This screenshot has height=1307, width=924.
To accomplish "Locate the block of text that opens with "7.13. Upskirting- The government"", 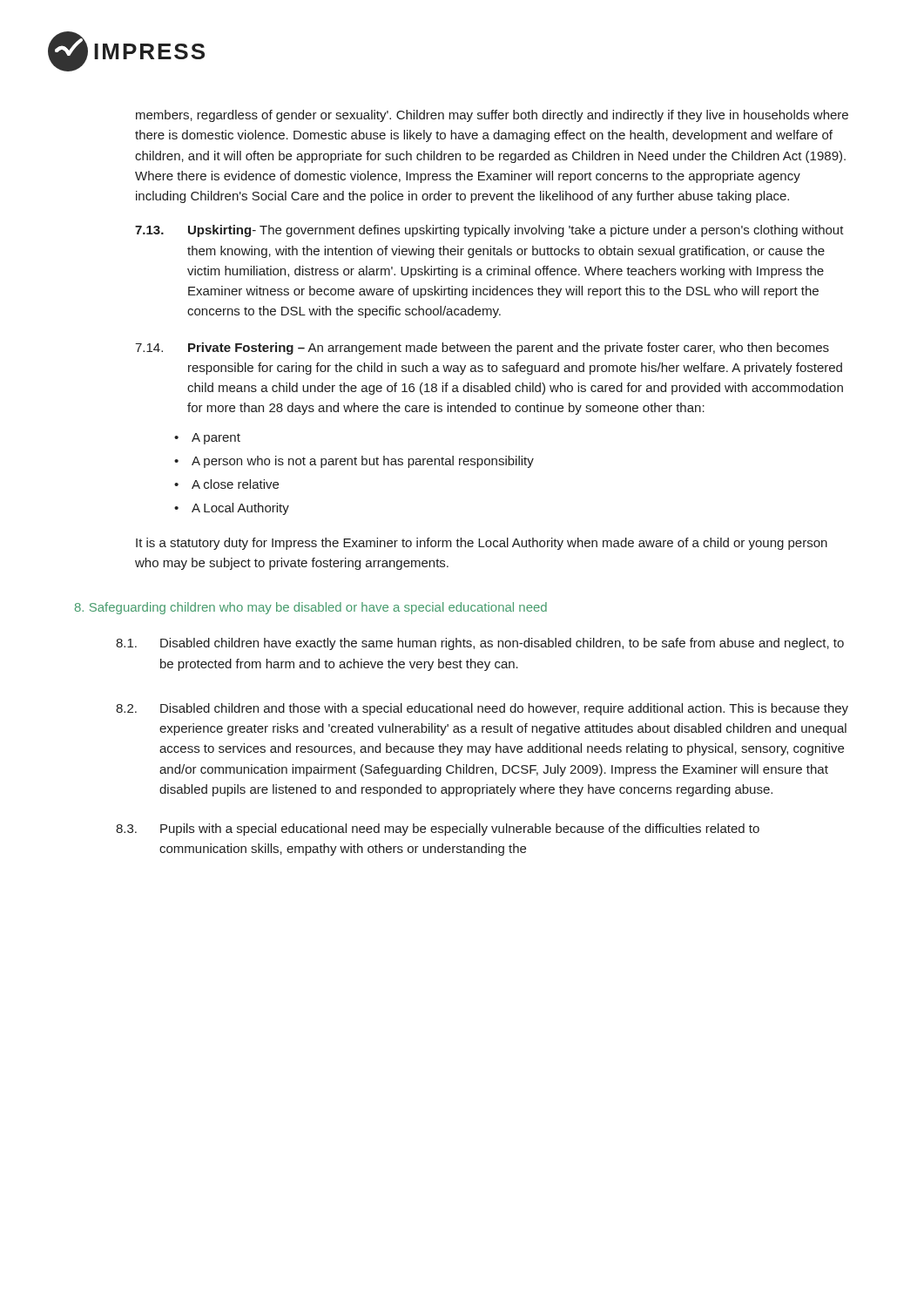I will 492,270.
